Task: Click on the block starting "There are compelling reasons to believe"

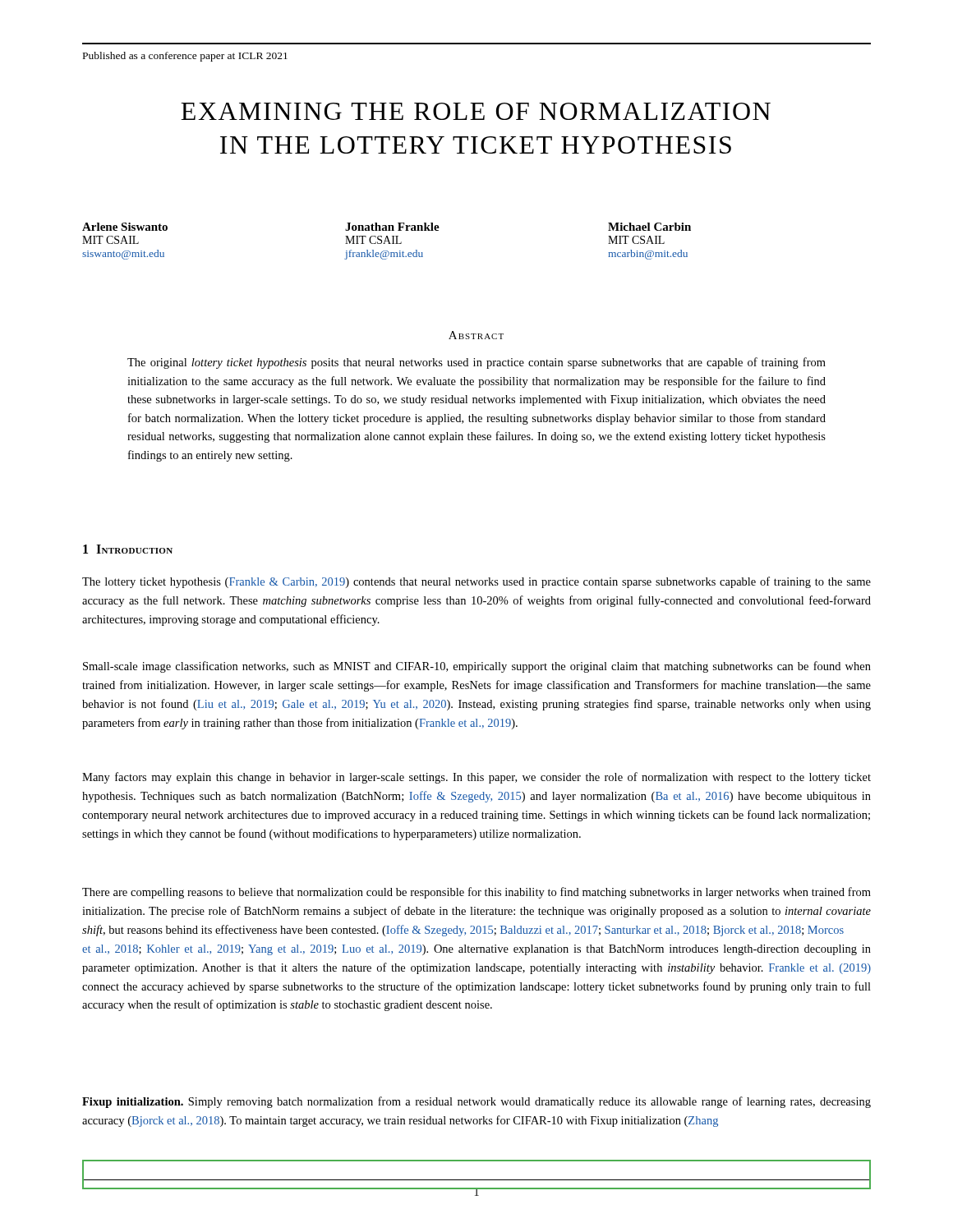Action: [476, 948]
